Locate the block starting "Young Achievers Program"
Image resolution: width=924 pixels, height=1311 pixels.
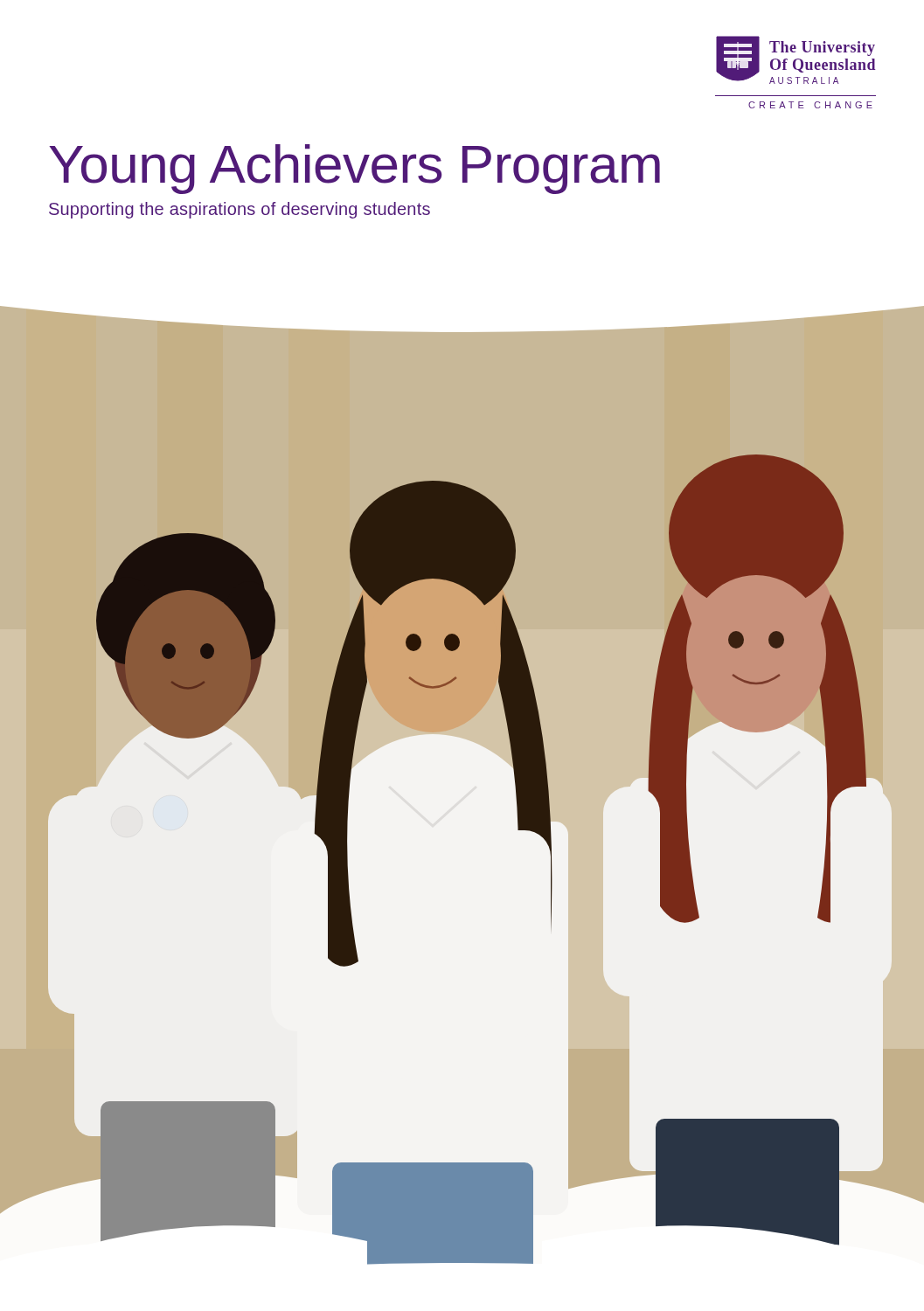pyautogui.click(x=462, y=177)
